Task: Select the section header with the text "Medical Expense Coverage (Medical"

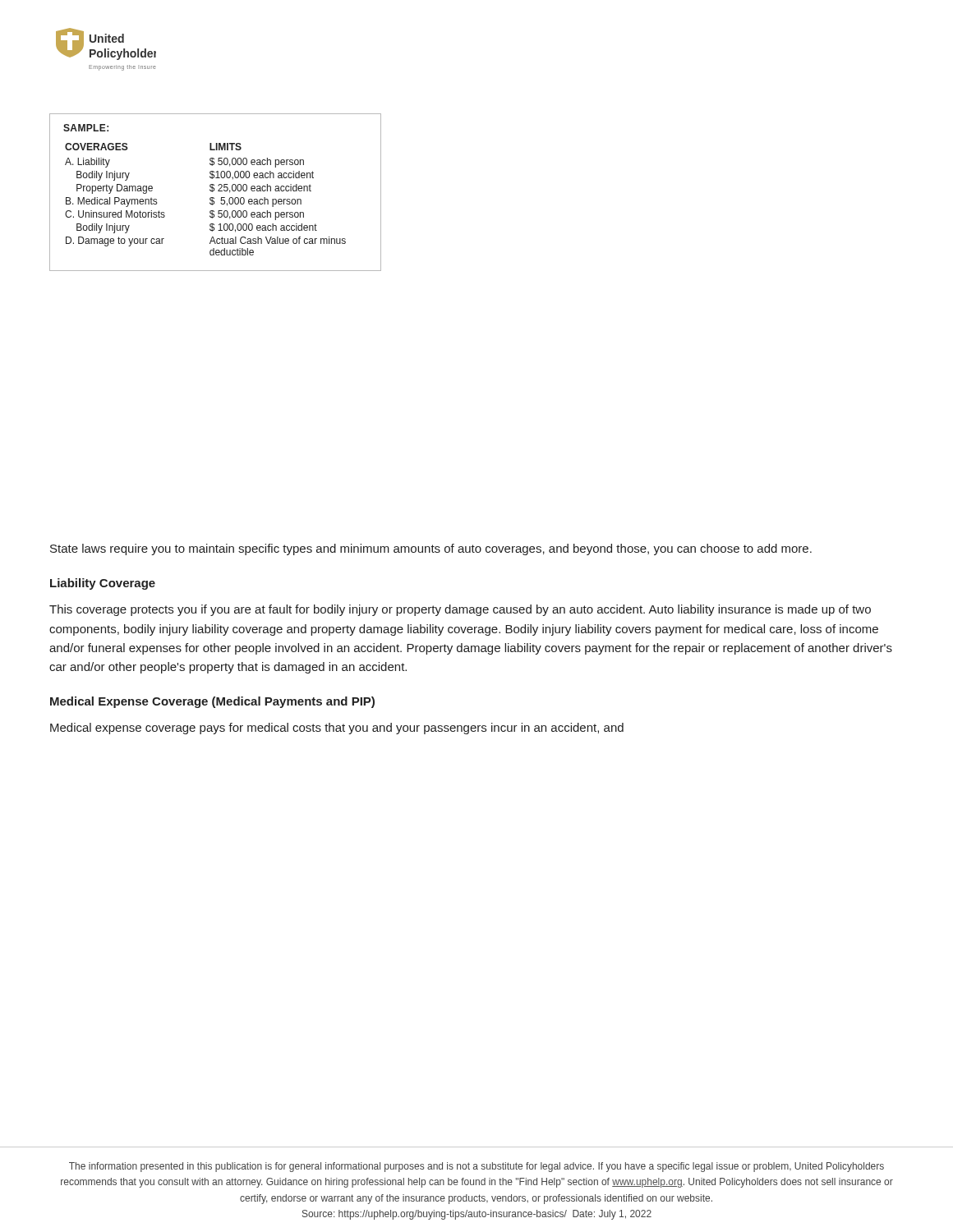Action: 212,701
